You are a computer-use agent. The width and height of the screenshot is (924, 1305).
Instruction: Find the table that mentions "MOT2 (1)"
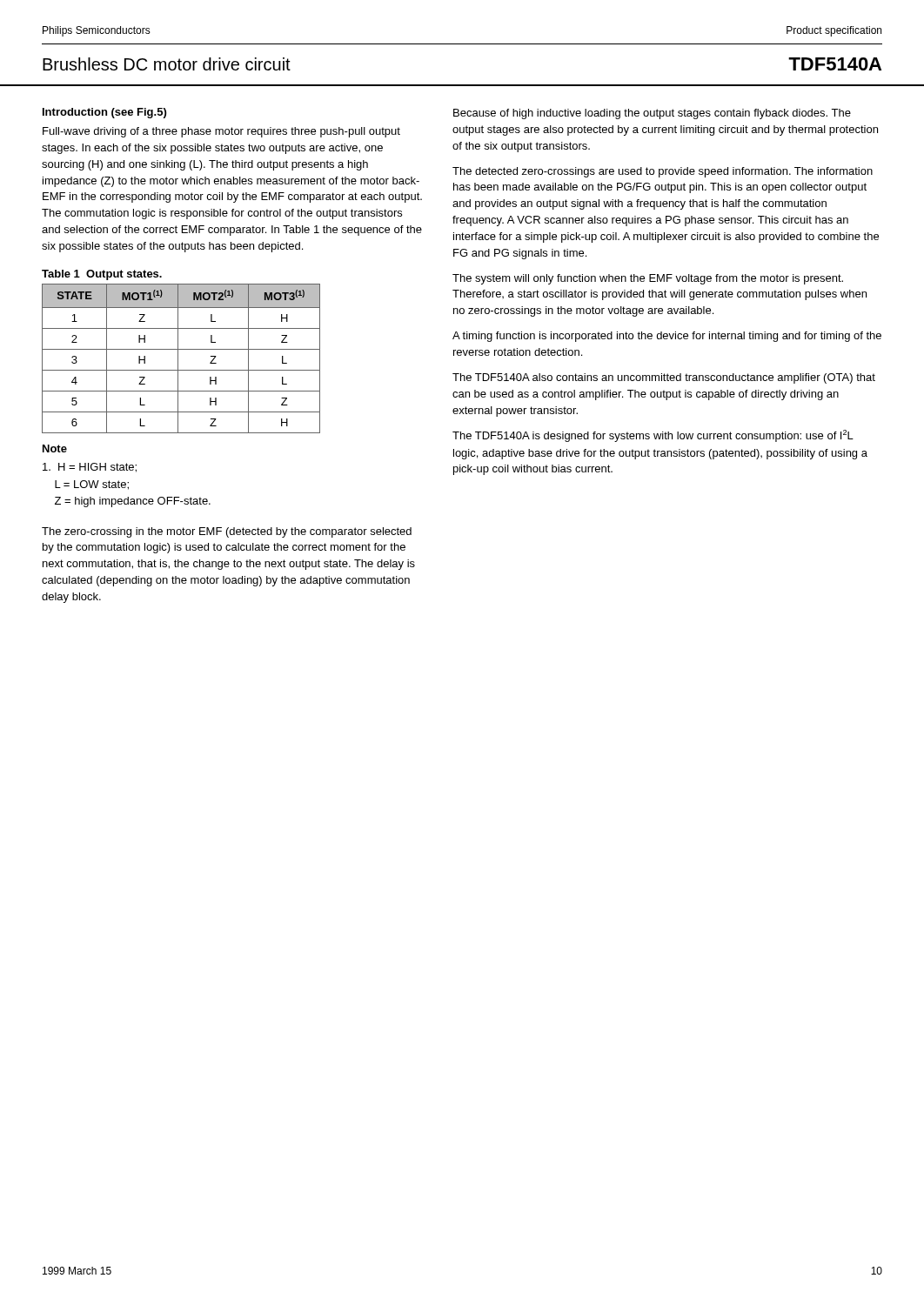[233, 358]
